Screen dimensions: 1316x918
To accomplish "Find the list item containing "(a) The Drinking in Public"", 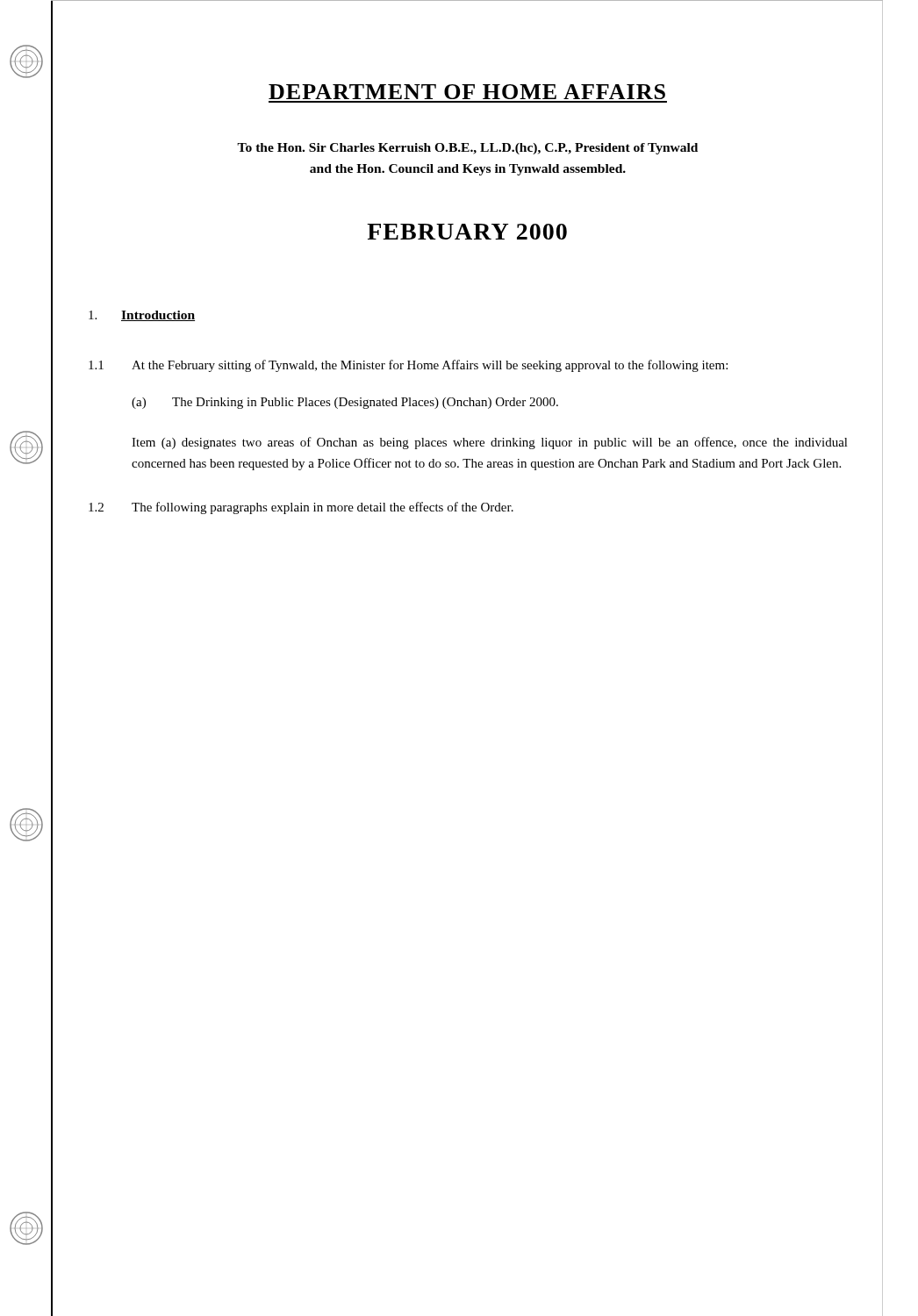I will (x=490, y=402).
